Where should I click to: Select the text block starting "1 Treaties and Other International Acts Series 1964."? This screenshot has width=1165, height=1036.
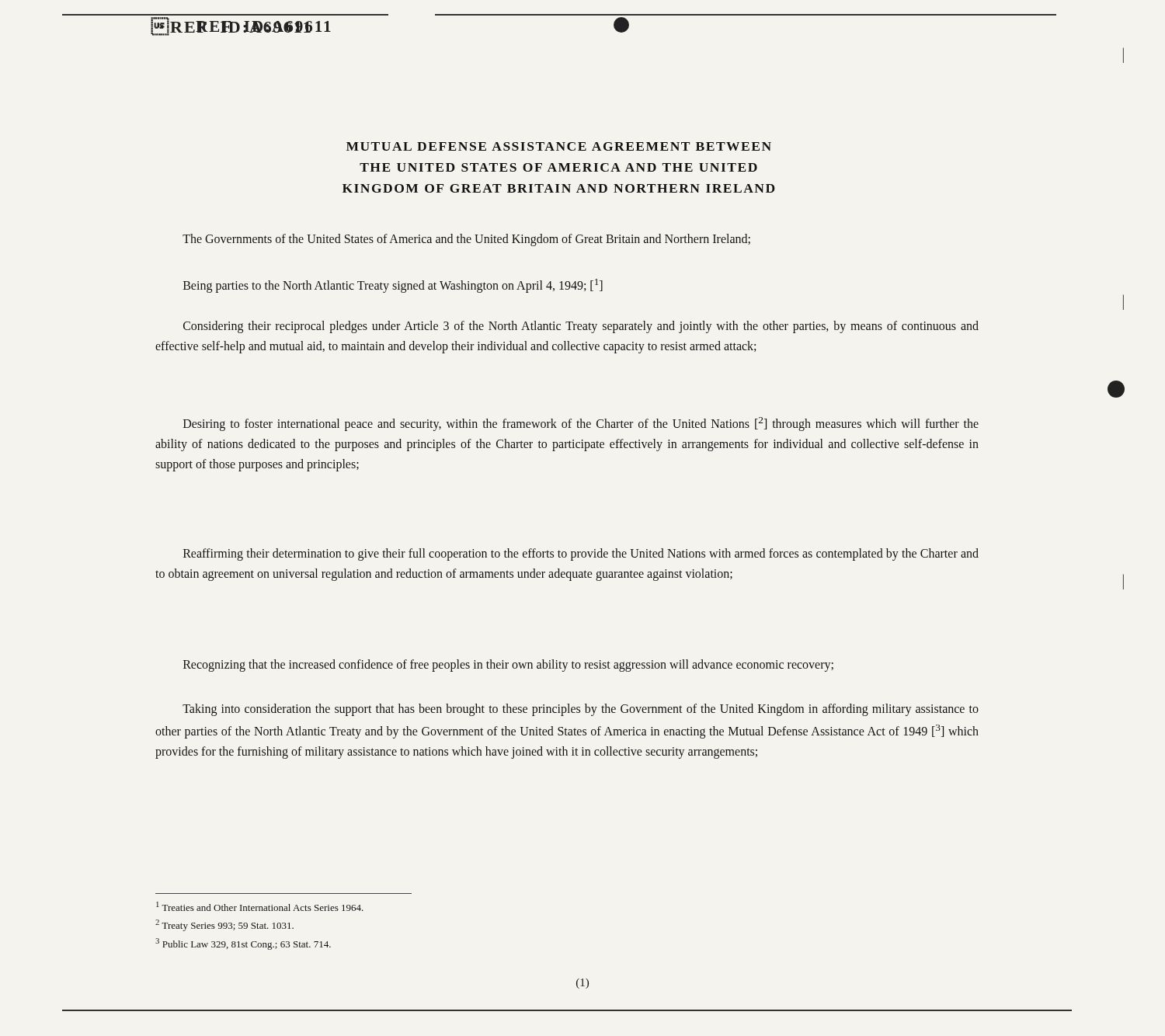[260, 906]
